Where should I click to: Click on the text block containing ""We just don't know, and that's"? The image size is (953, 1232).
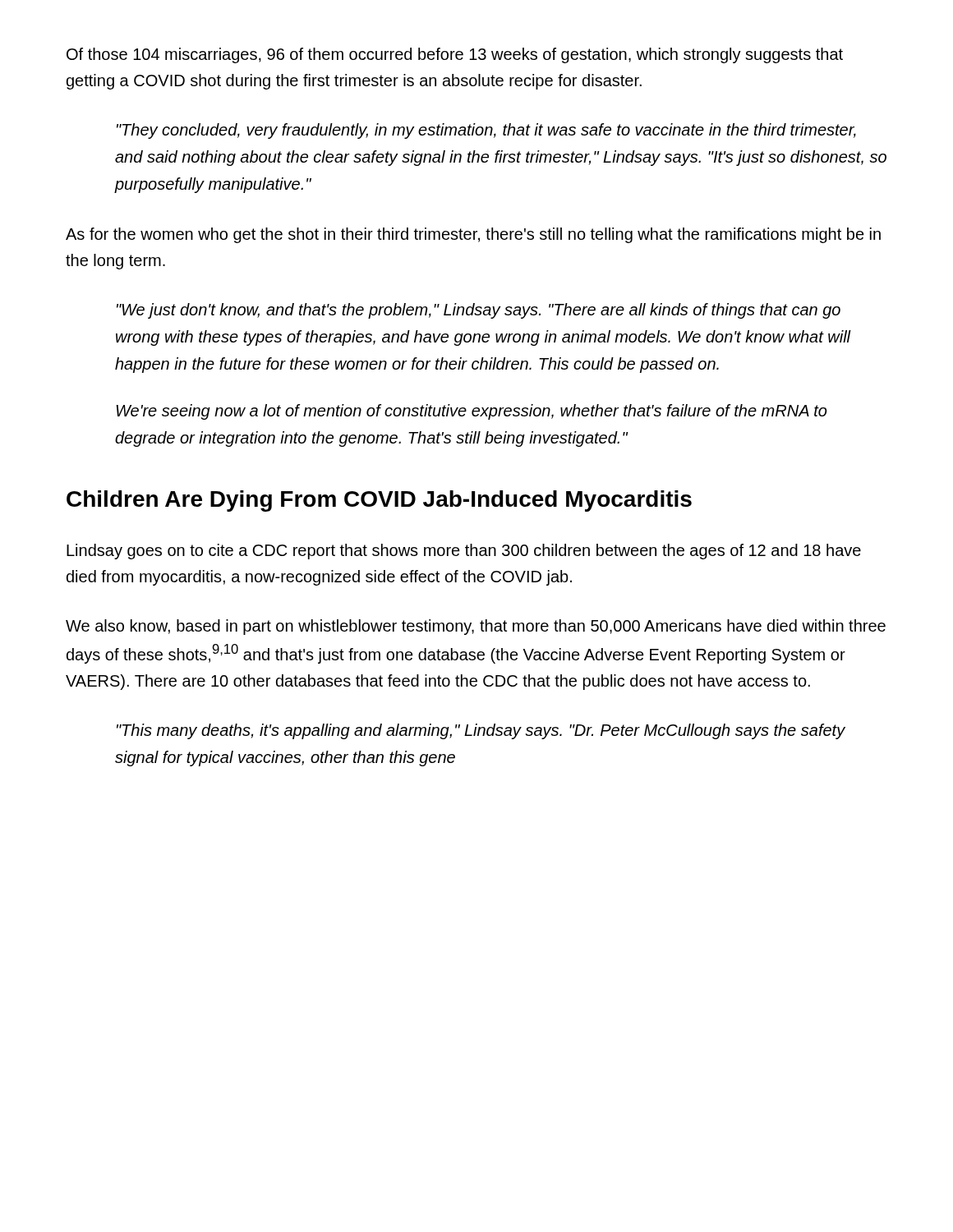[501, 374]
